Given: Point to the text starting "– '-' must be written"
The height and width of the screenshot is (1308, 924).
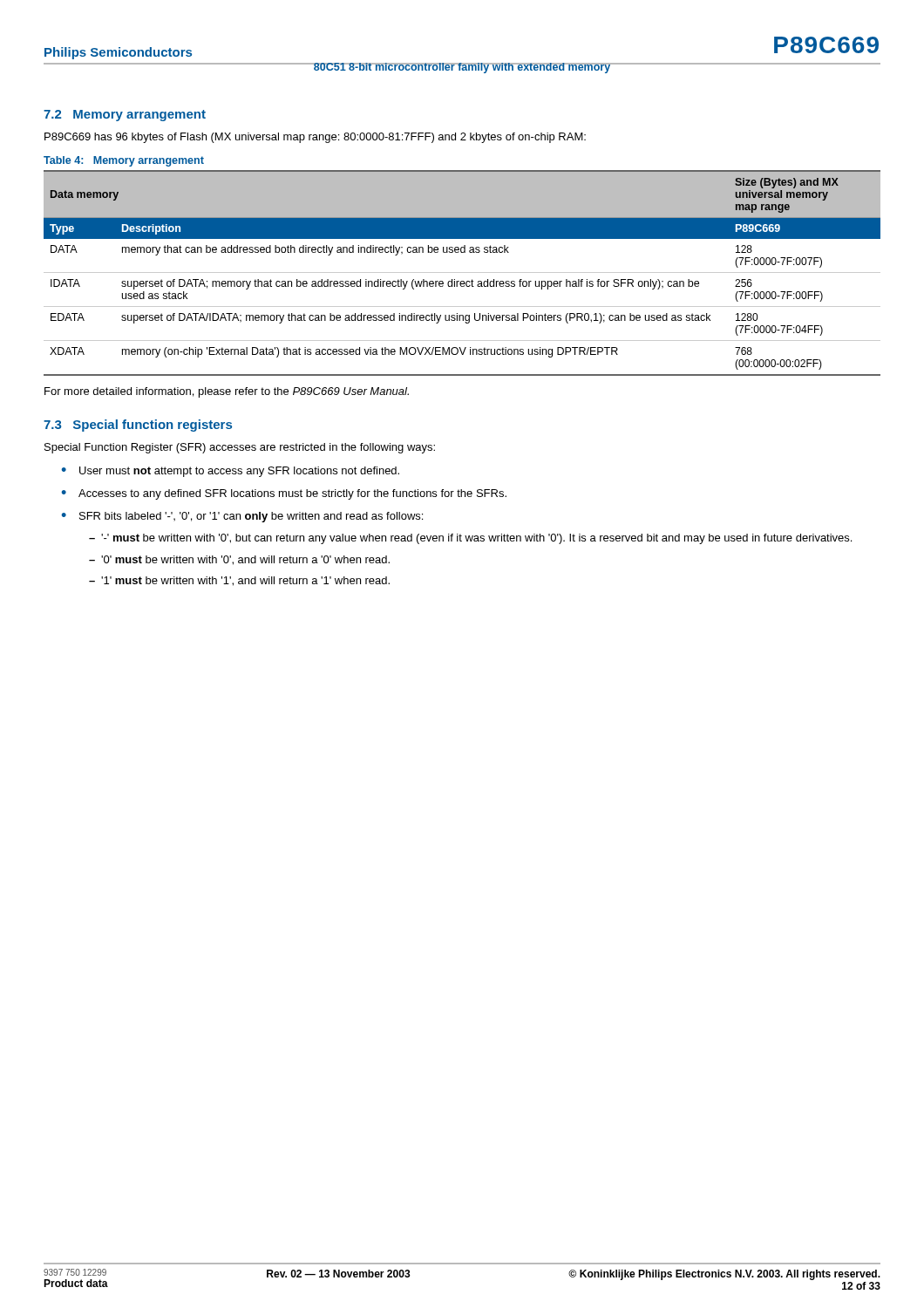Looking at the screenshot, I should tap(485, 538).
